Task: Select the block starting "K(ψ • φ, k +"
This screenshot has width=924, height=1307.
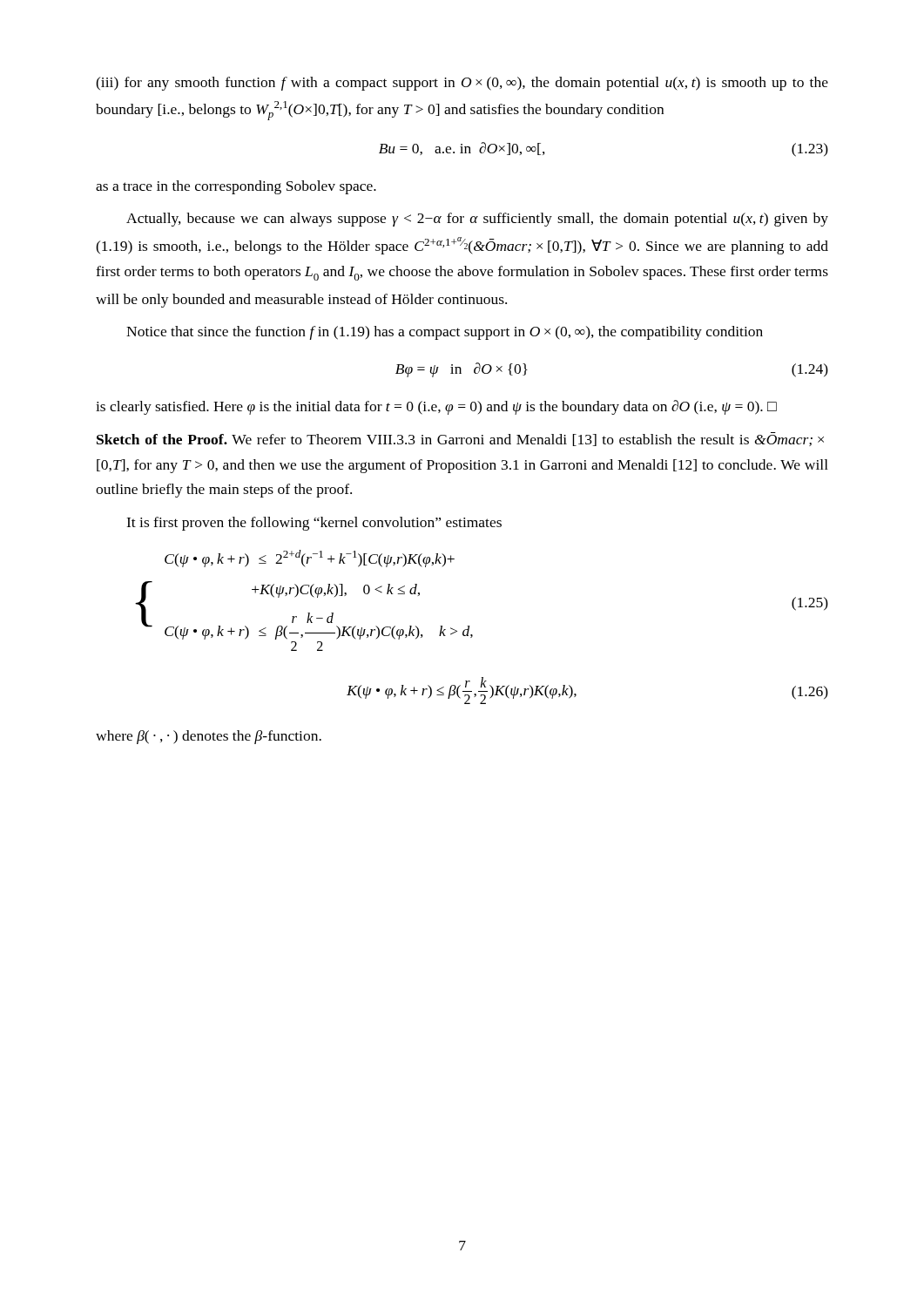Action: click(x=462, y=692)
